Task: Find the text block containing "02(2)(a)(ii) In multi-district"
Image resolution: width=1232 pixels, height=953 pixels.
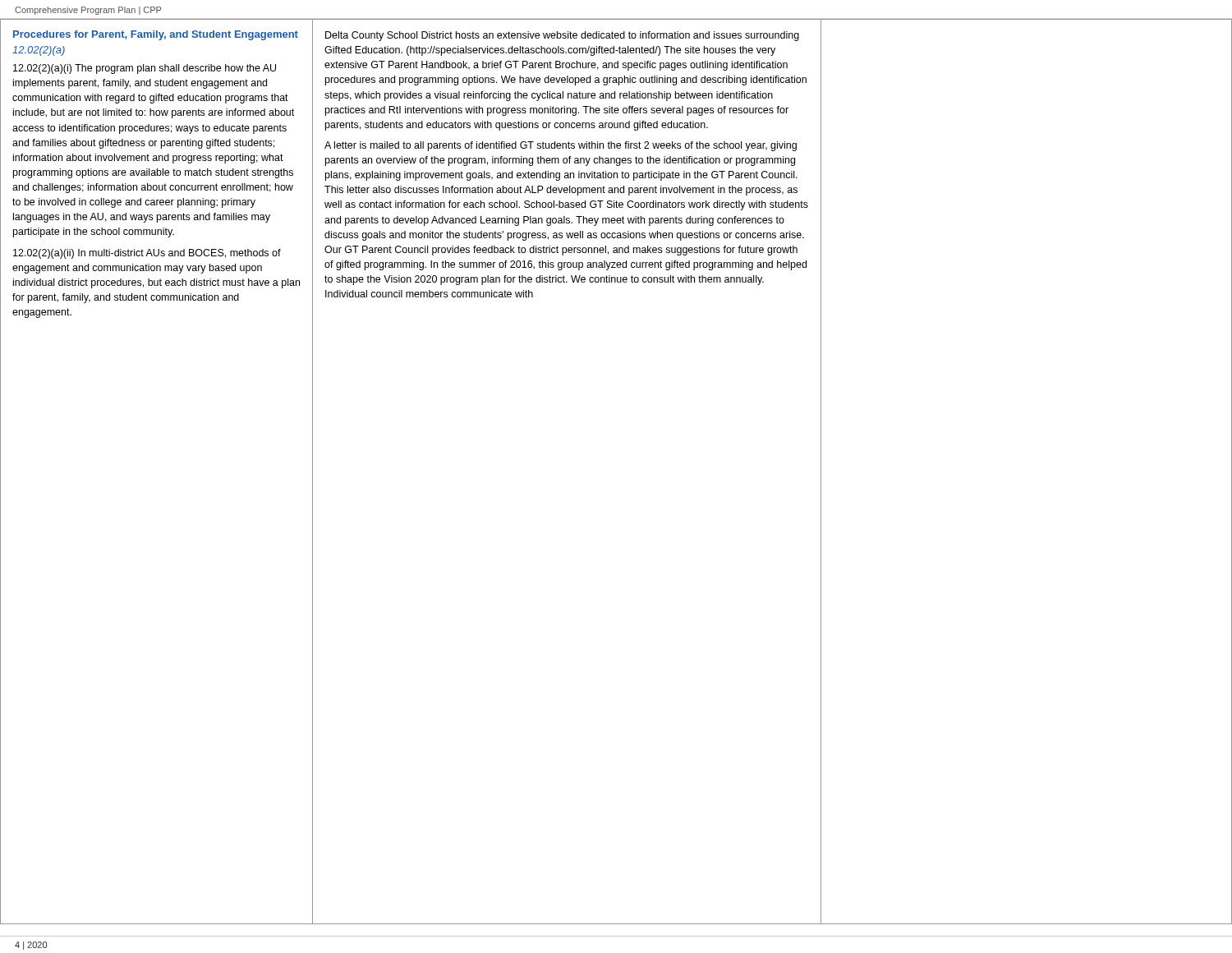Action: (x=156, y=282)
